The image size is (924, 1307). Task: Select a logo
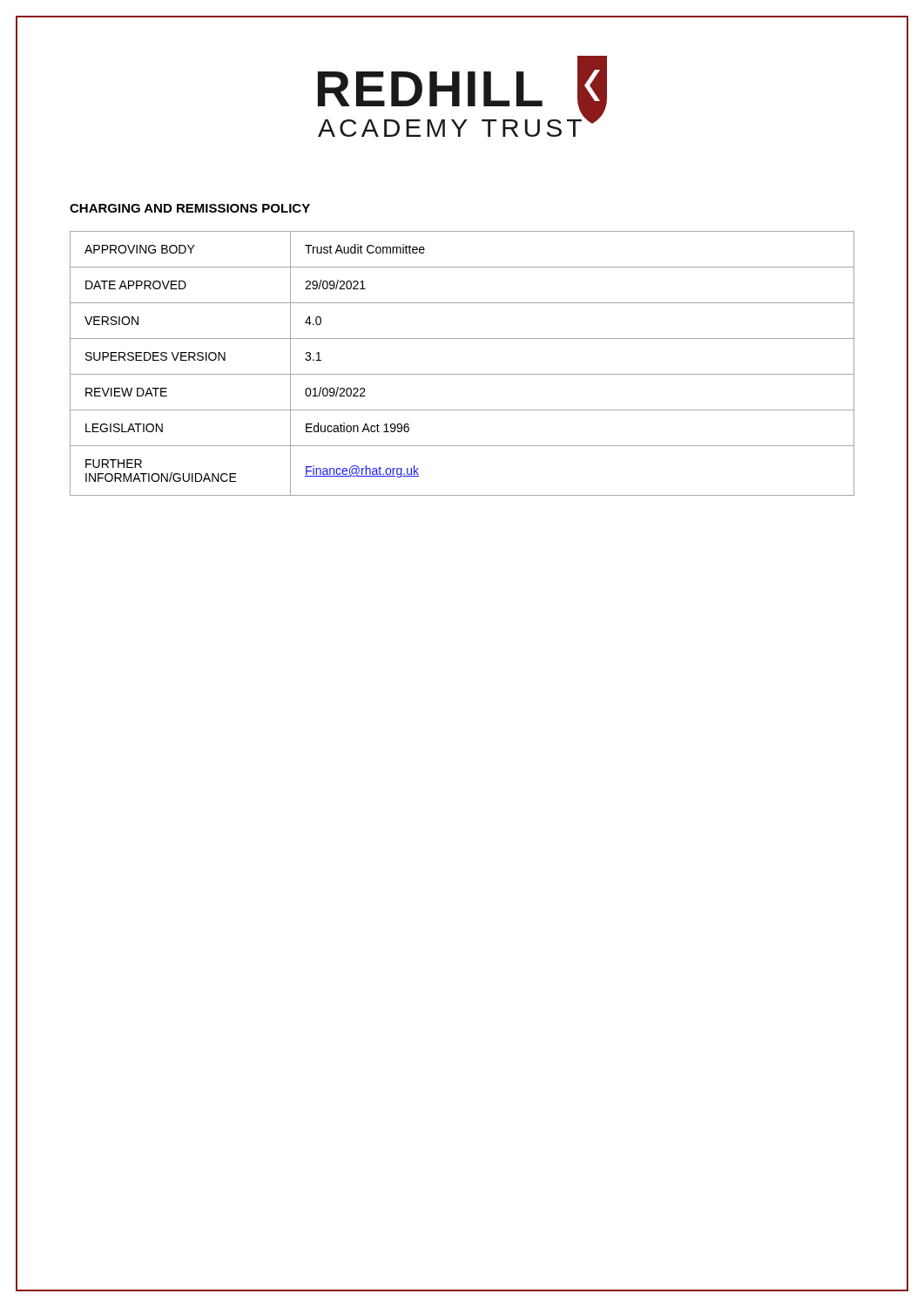[x=462, y=100]
